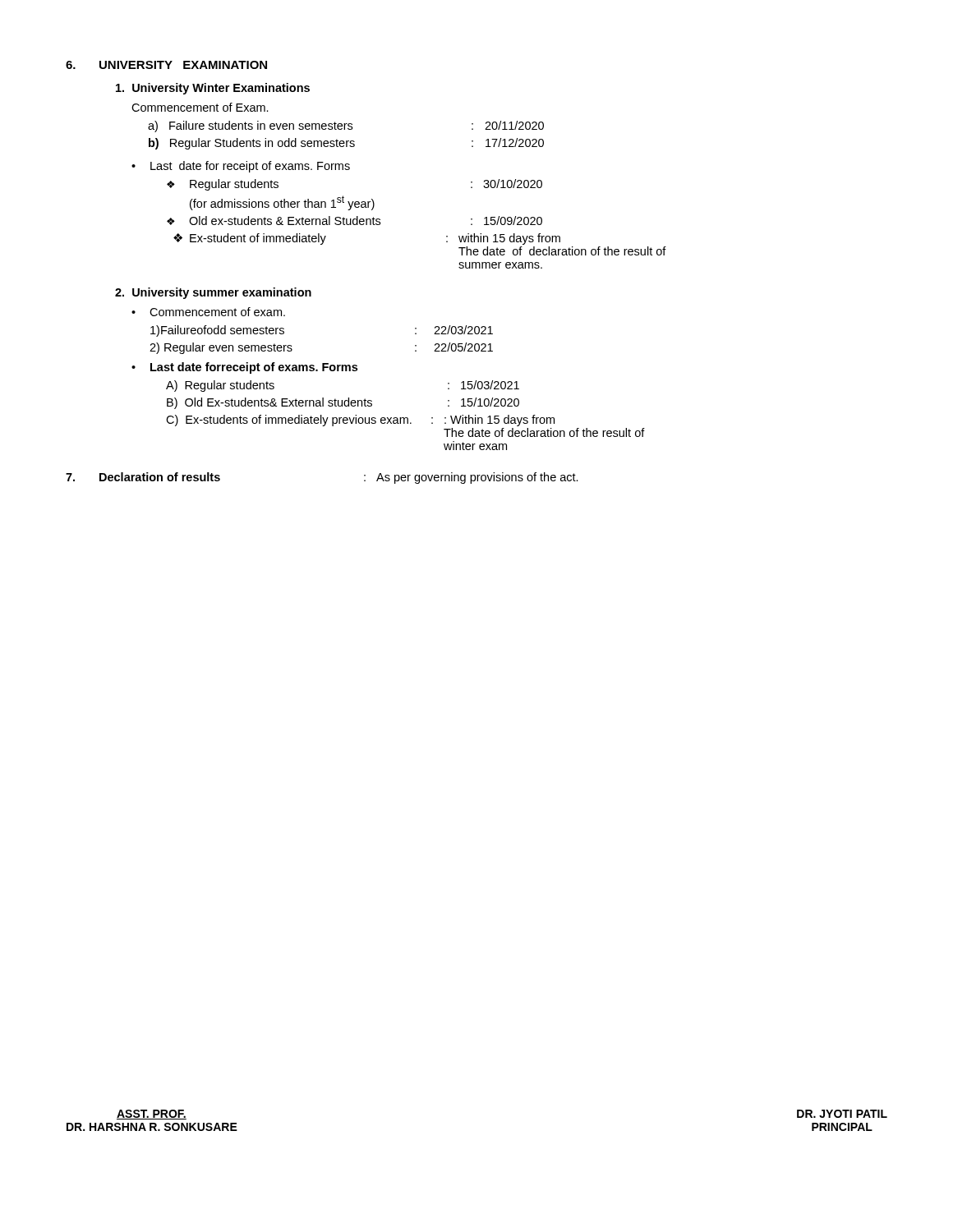Locate the section header with the text "1. University Winter Examinations"
This screenshot has width=953, height=1232.
213,88
